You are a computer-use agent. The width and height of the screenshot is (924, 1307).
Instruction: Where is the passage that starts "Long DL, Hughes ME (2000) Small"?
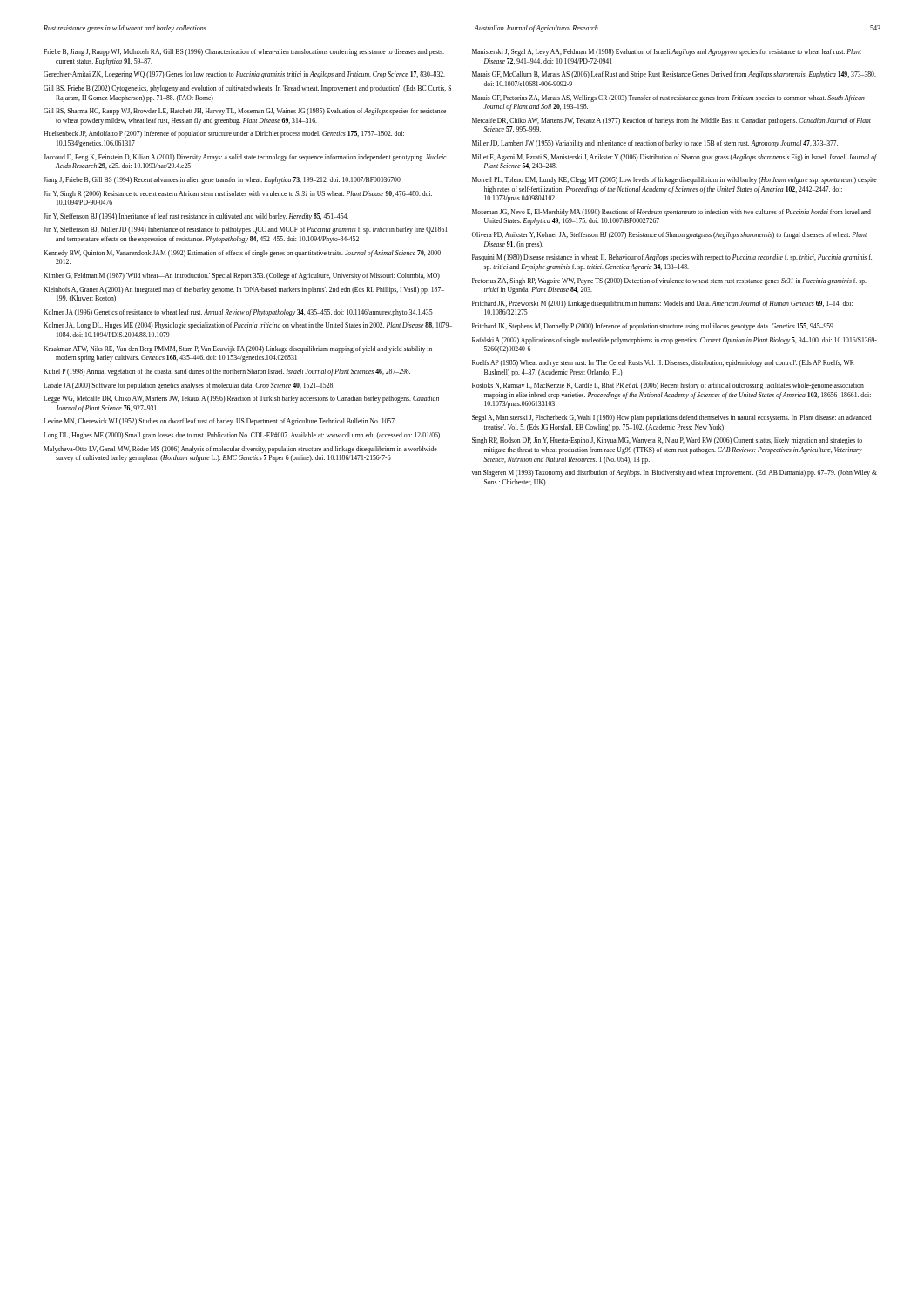click(243, 435)
